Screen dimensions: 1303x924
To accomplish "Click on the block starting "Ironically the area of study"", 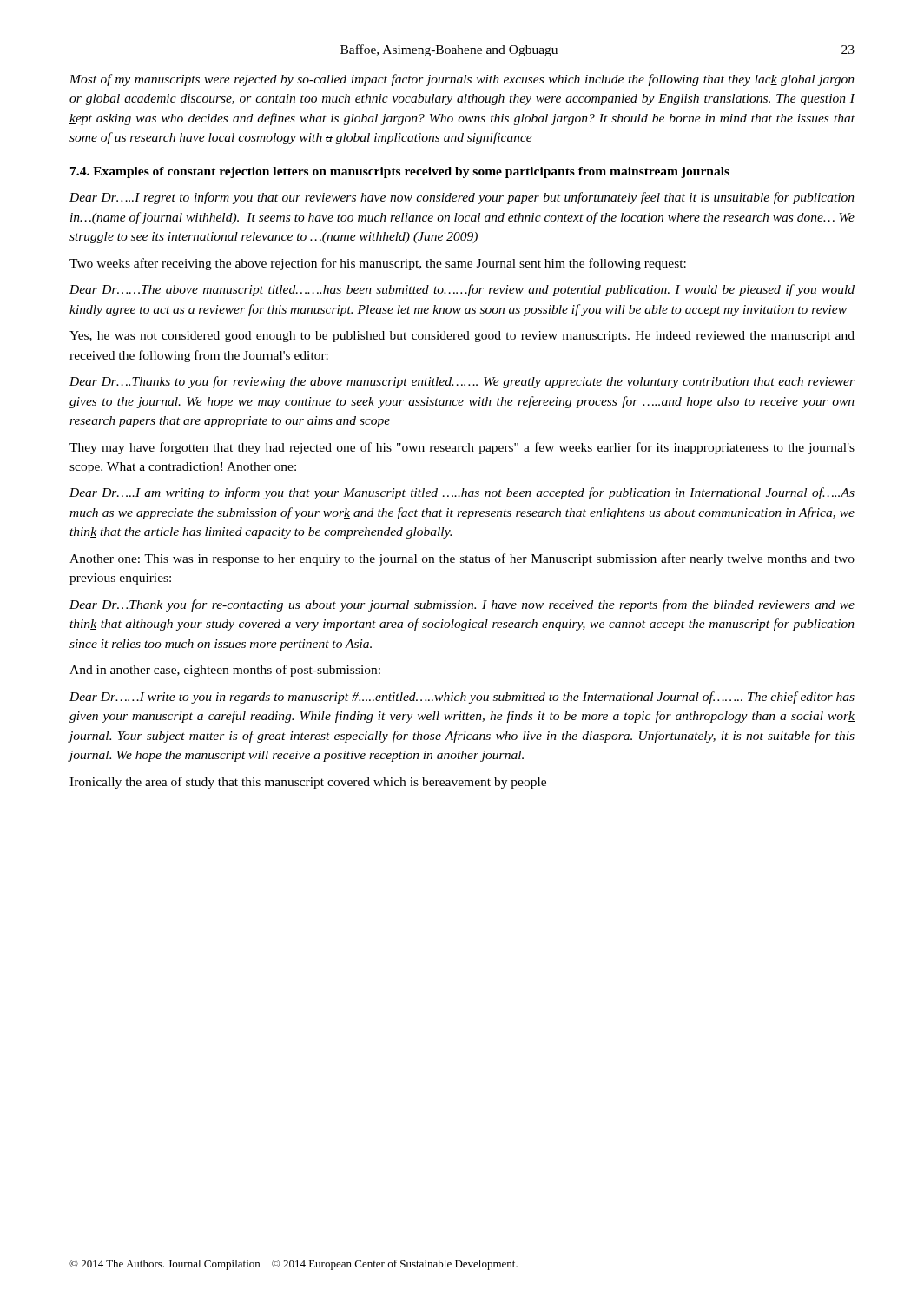I will pyautogui.click(x=462, y=782).
